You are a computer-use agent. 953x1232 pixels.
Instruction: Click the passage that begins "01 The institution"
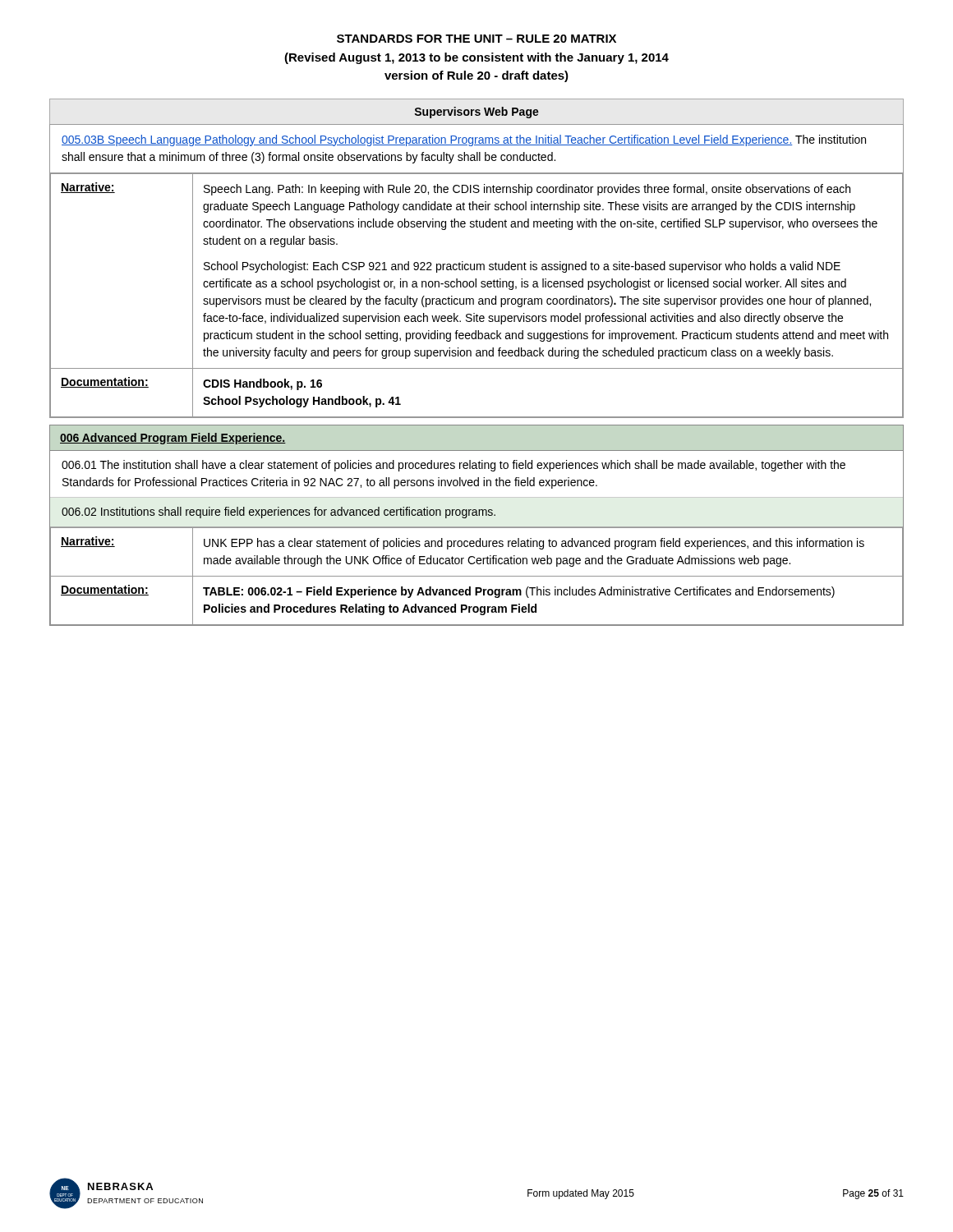click(454, 473)
